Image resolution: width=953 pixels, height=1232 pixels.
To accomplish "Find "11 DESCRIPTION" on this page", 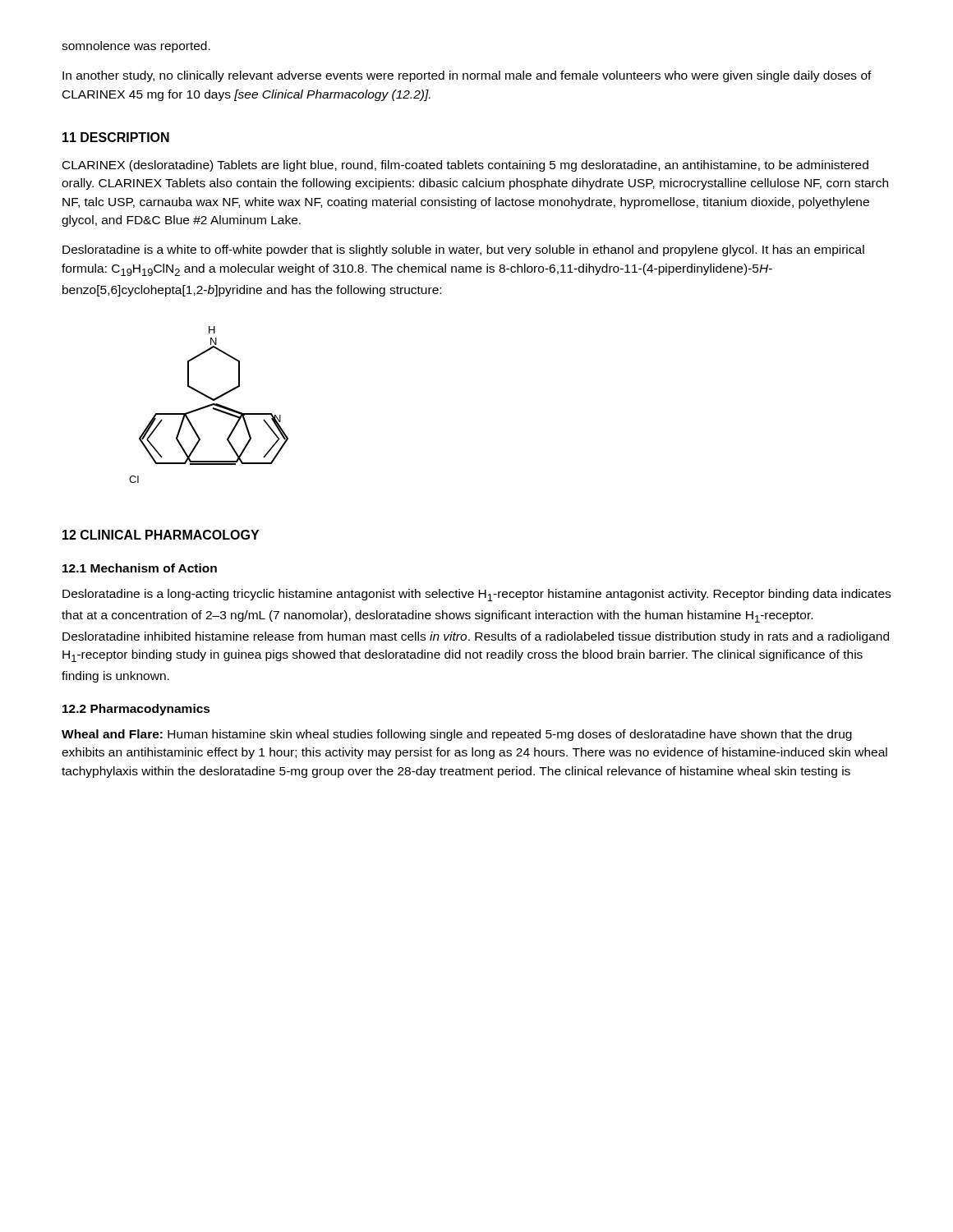I will click(116, 138).
